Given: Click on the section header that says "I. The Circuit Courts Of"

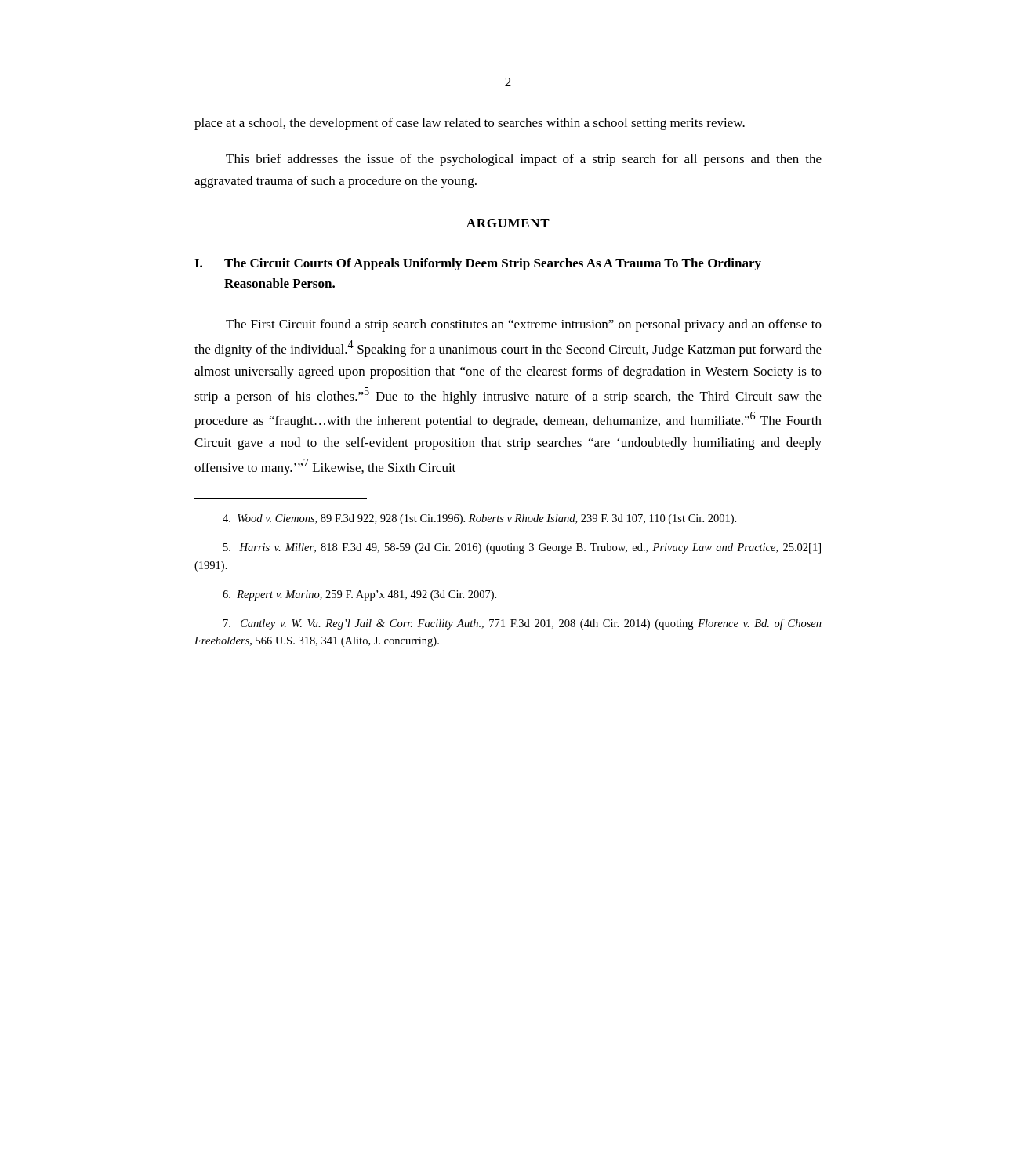Looking at the screenshot, I should [x=508, y=274].
